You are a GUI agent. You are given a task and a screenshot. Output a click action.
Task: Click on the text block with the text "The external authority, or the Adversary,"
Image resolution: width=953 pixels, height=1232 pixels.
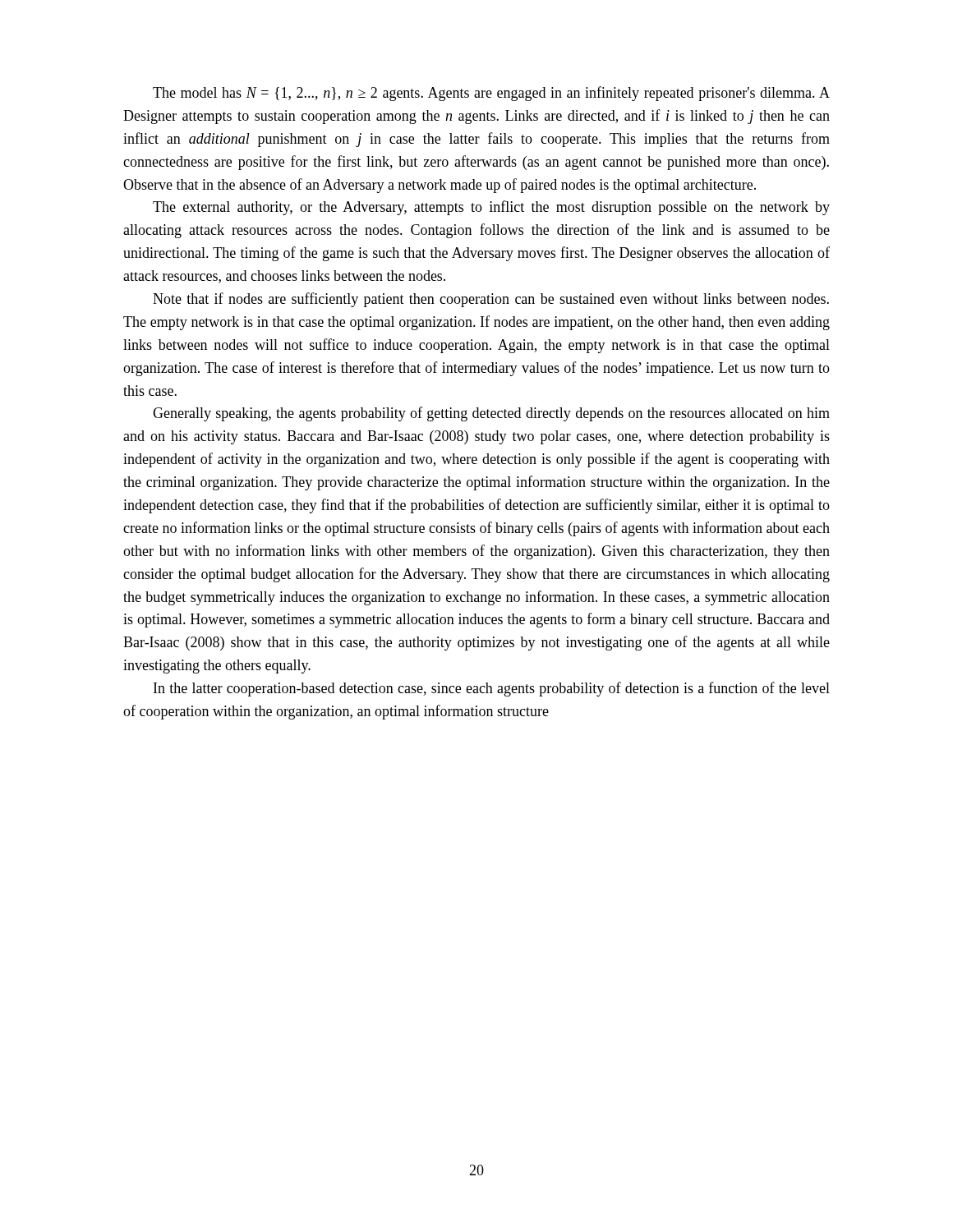(x=476, y=242)
